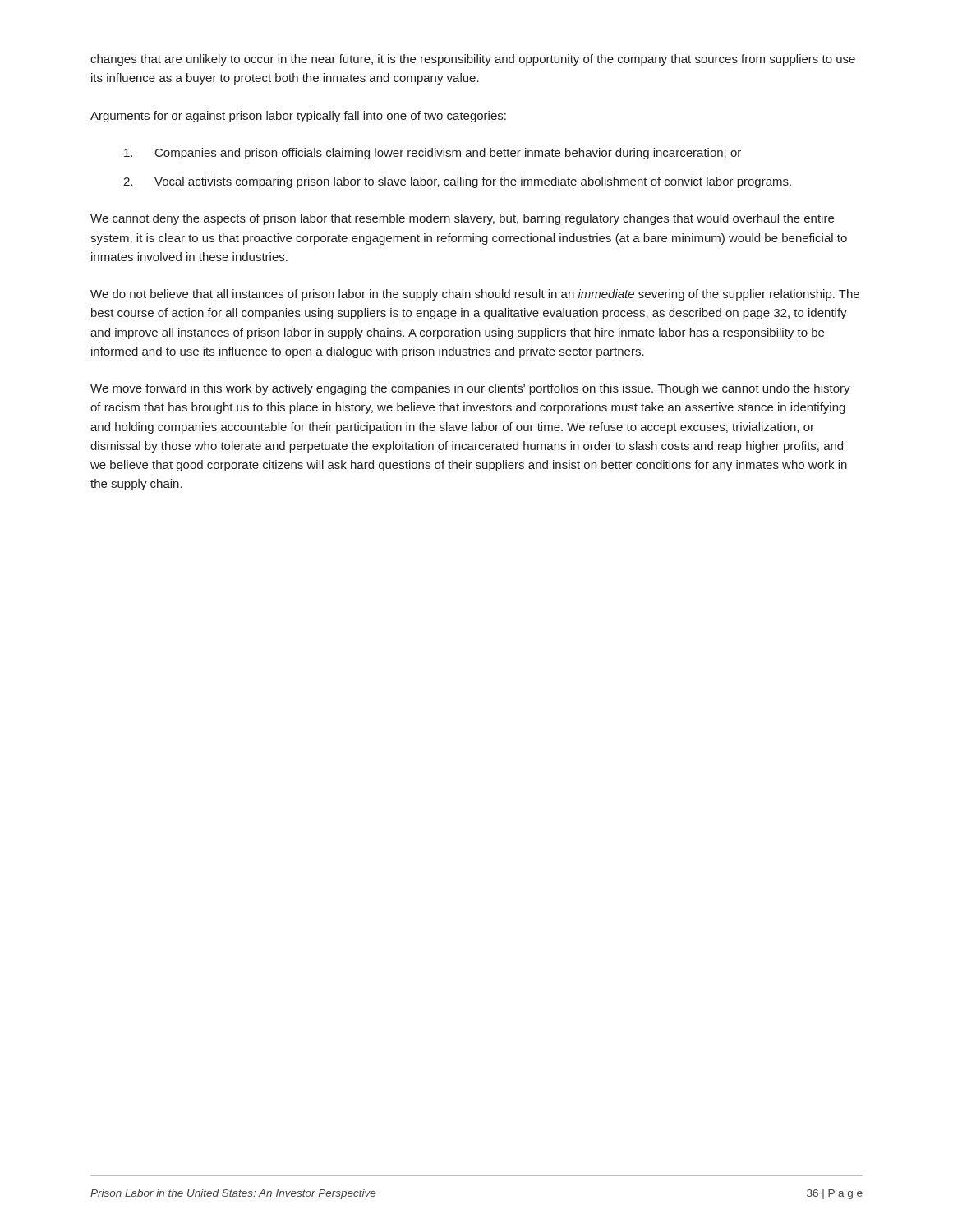This screenshot has height=1232, width=953.
Task: Point to the text block starting "Companies and prison officials"
Action: [x=476, y=152]
